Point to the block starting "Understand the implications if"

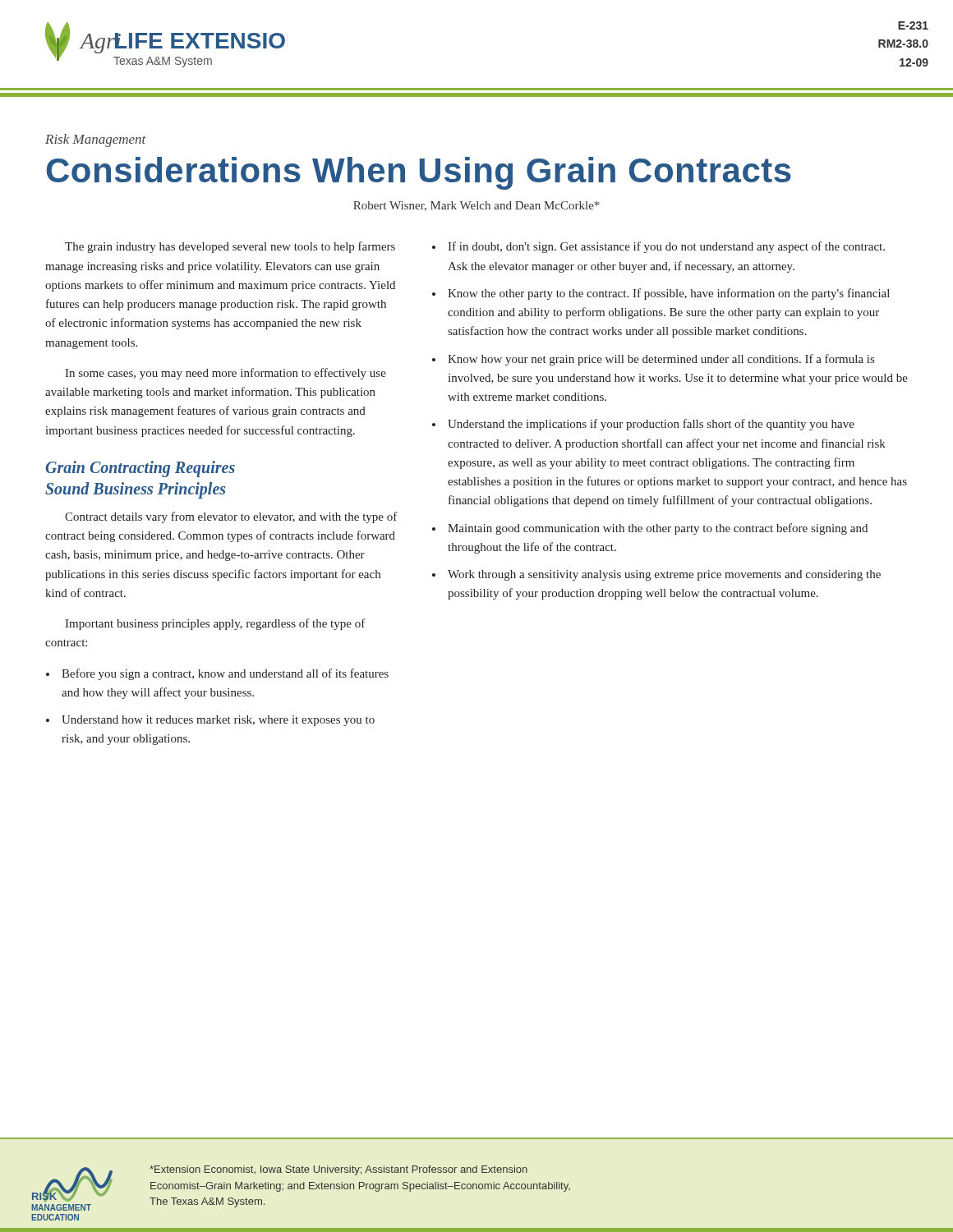tap(677, 462)
